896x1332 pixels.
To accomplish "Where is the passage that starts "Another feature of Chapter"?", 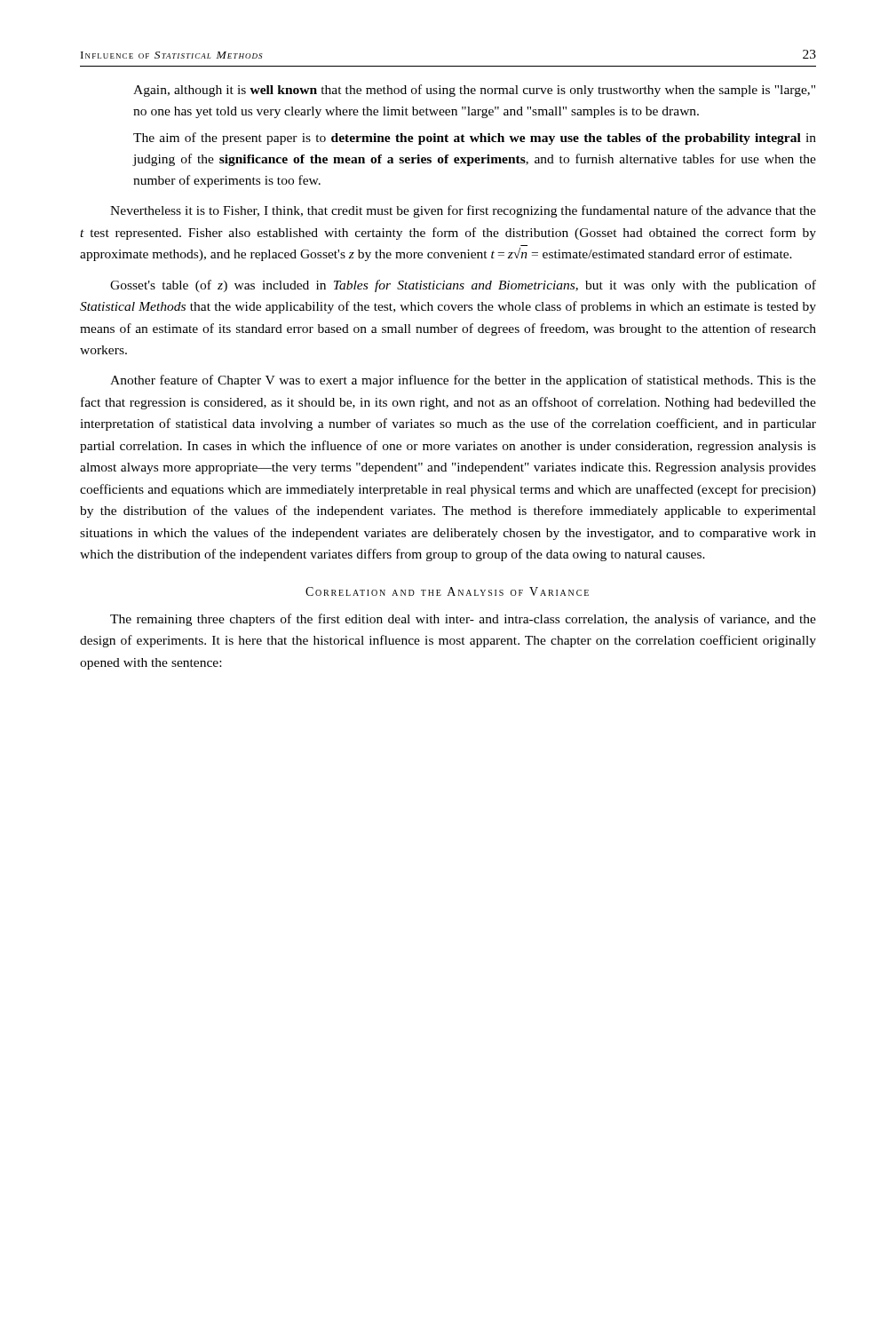I will [448, 467].
